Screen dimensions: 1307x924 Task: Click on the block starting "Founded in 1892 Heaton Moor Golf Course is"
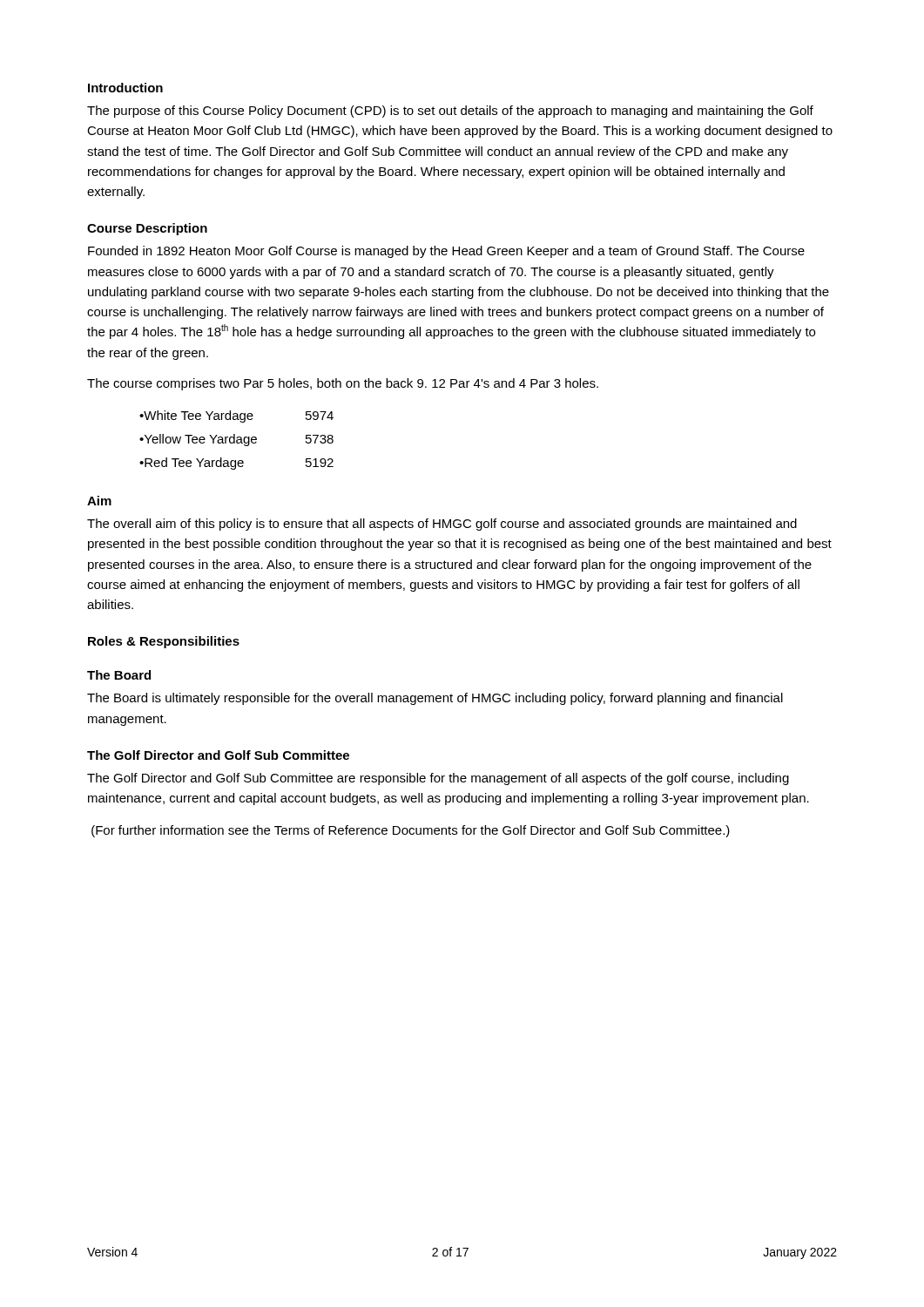(x=458, y=301)
